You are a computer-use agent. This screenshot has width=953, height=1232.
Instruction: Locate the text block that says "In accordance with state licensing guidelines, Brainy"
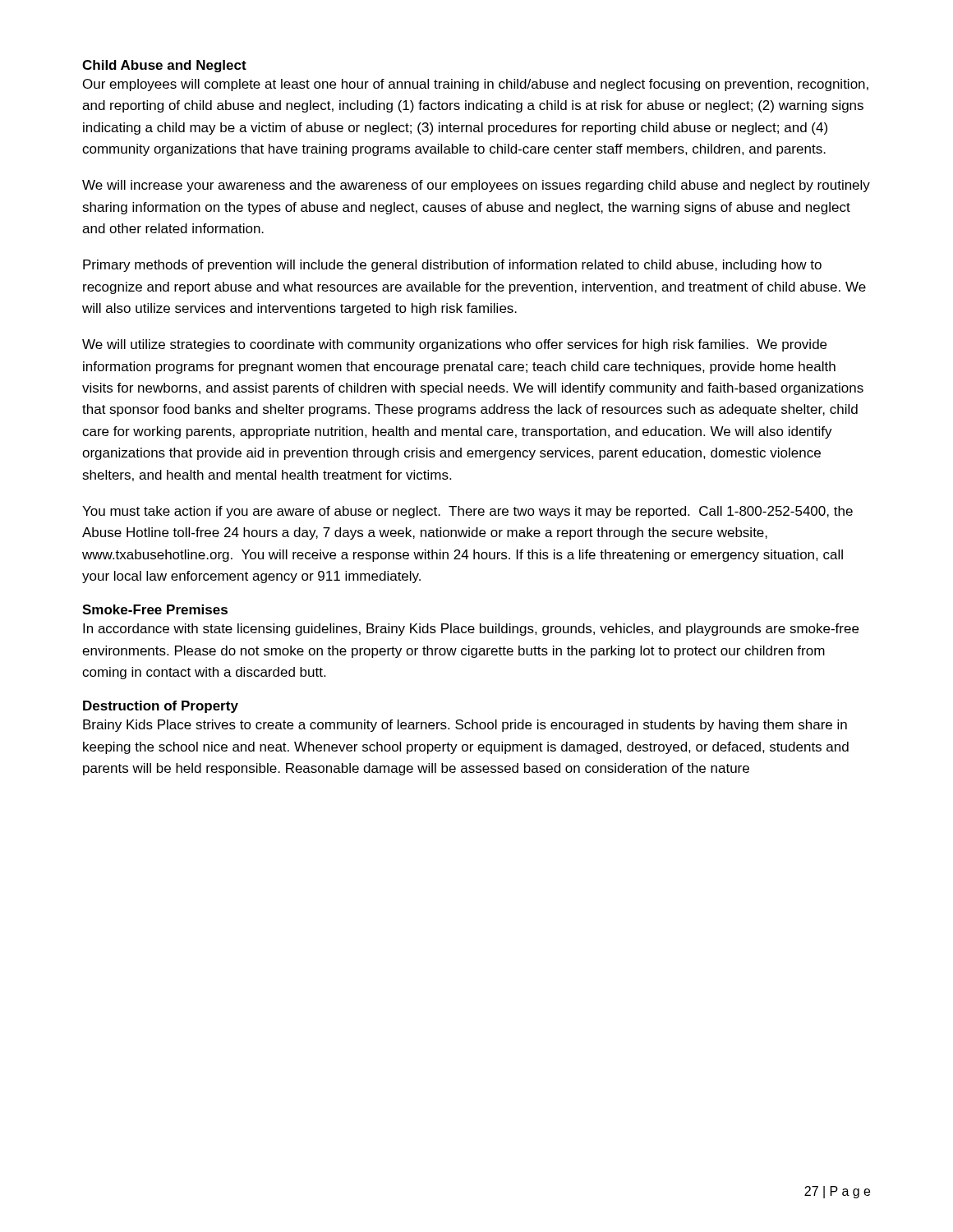pyautogui.click(x=471, y=650)
